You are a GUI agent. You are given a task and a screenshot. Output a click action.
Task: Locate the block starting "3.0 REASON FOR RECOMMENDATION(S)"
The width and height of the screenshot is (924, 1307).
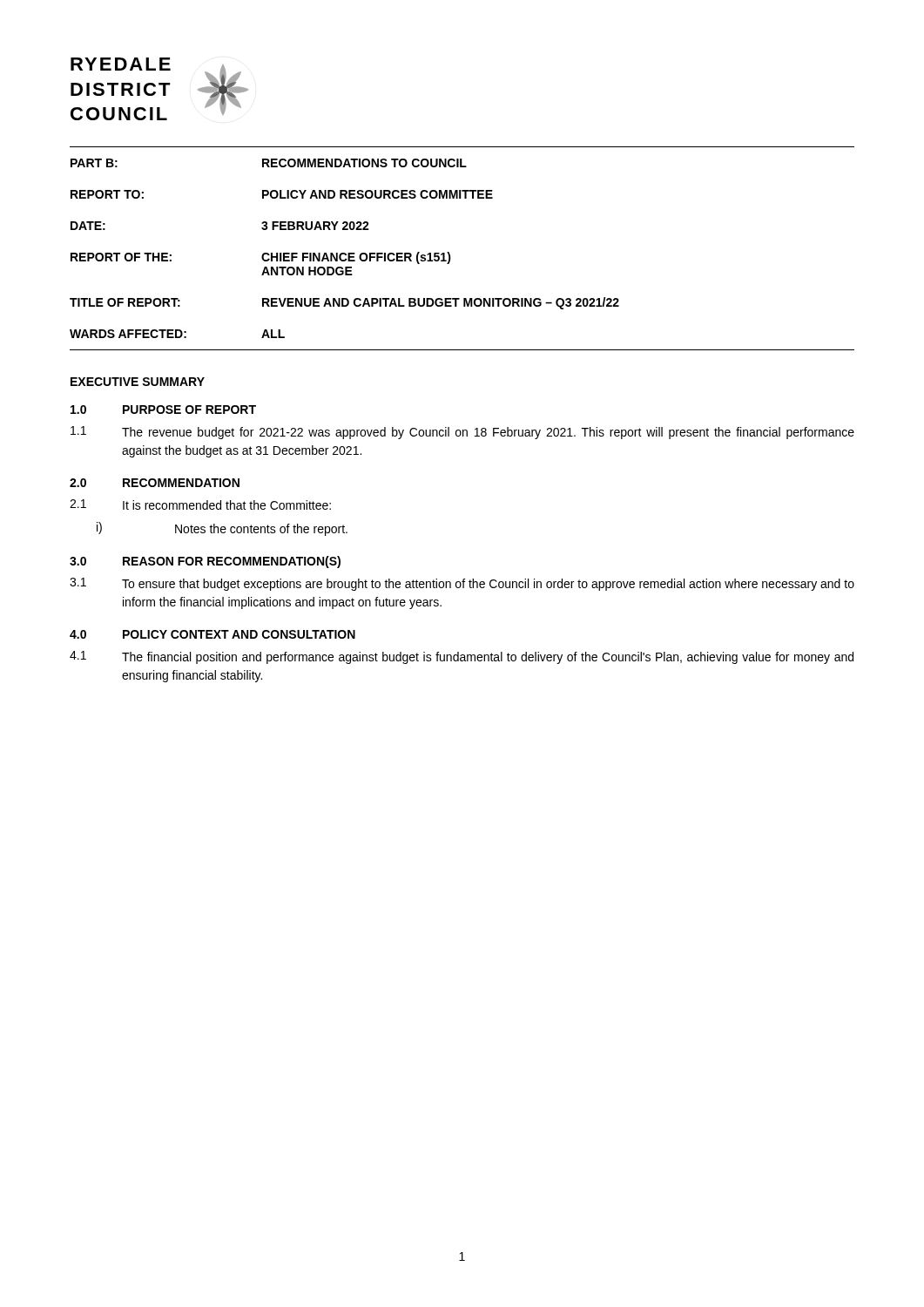point(205,561)
